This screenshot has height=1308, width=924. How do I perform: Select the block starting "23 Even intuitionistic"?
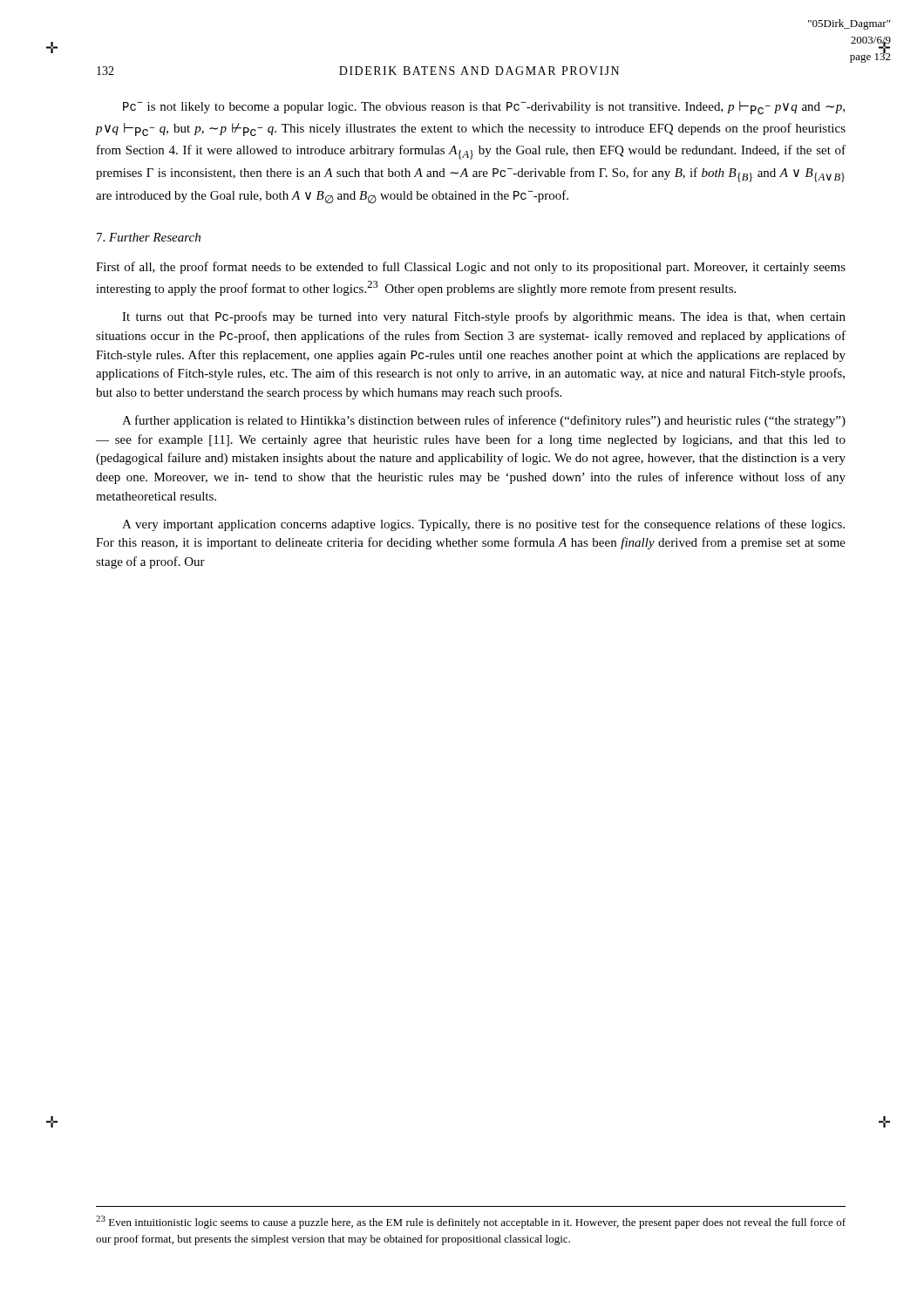[x=471, y=1230]
